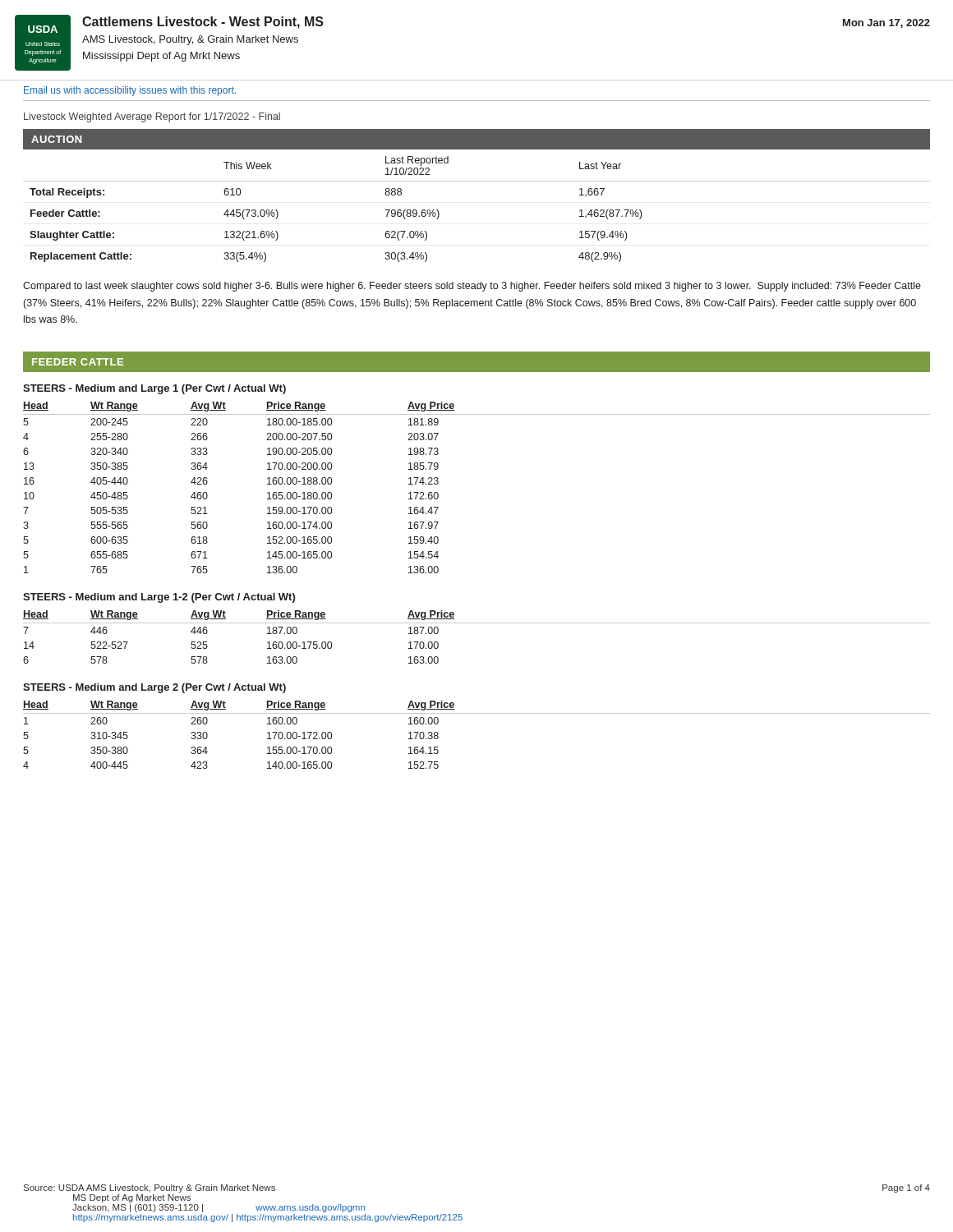Find the block on this page that starts "Email us with accessibility"

(130, 90)
